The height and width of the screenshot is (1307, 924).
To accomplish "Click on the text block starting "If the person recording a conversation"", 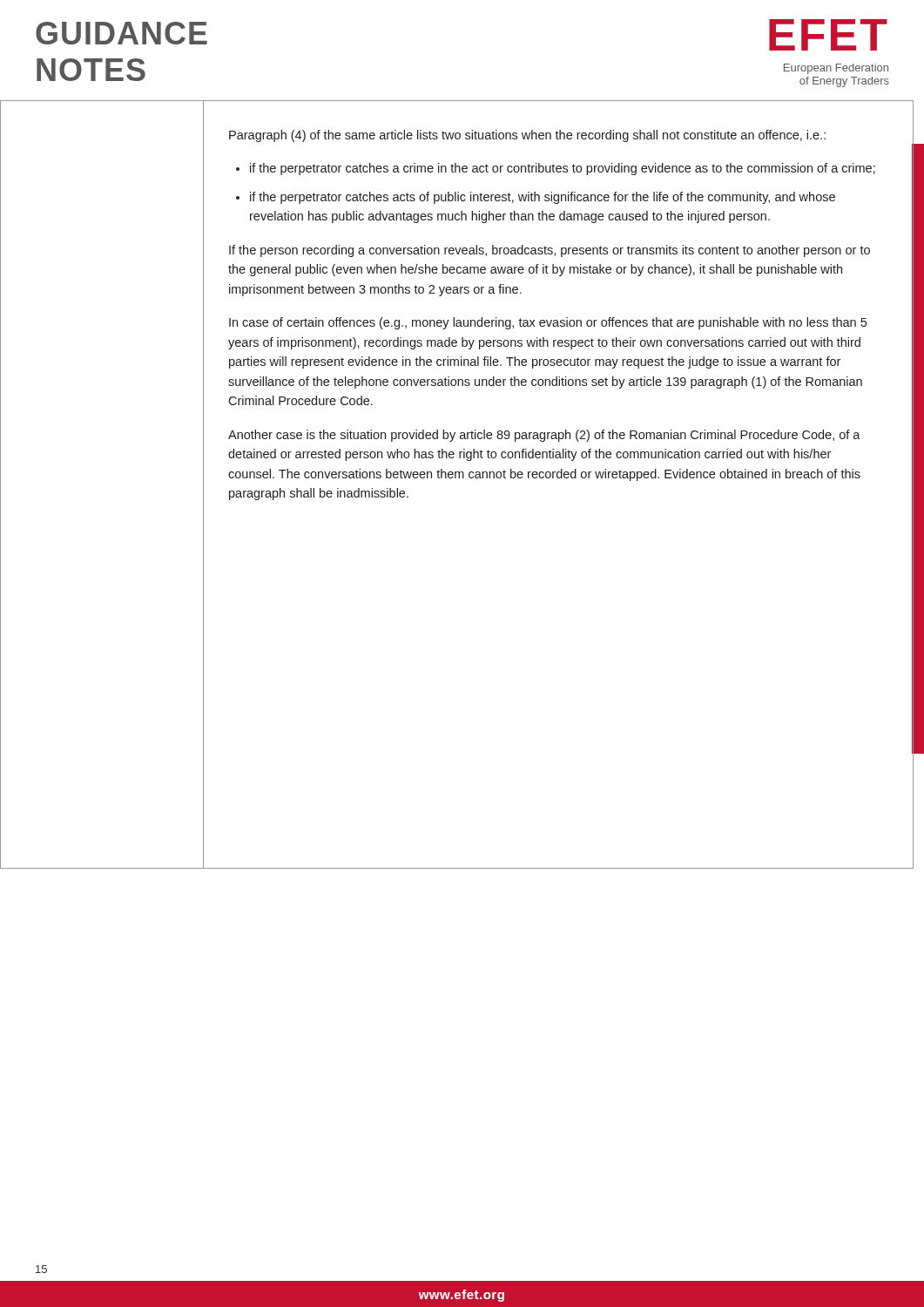I will [x=555, y=270].
